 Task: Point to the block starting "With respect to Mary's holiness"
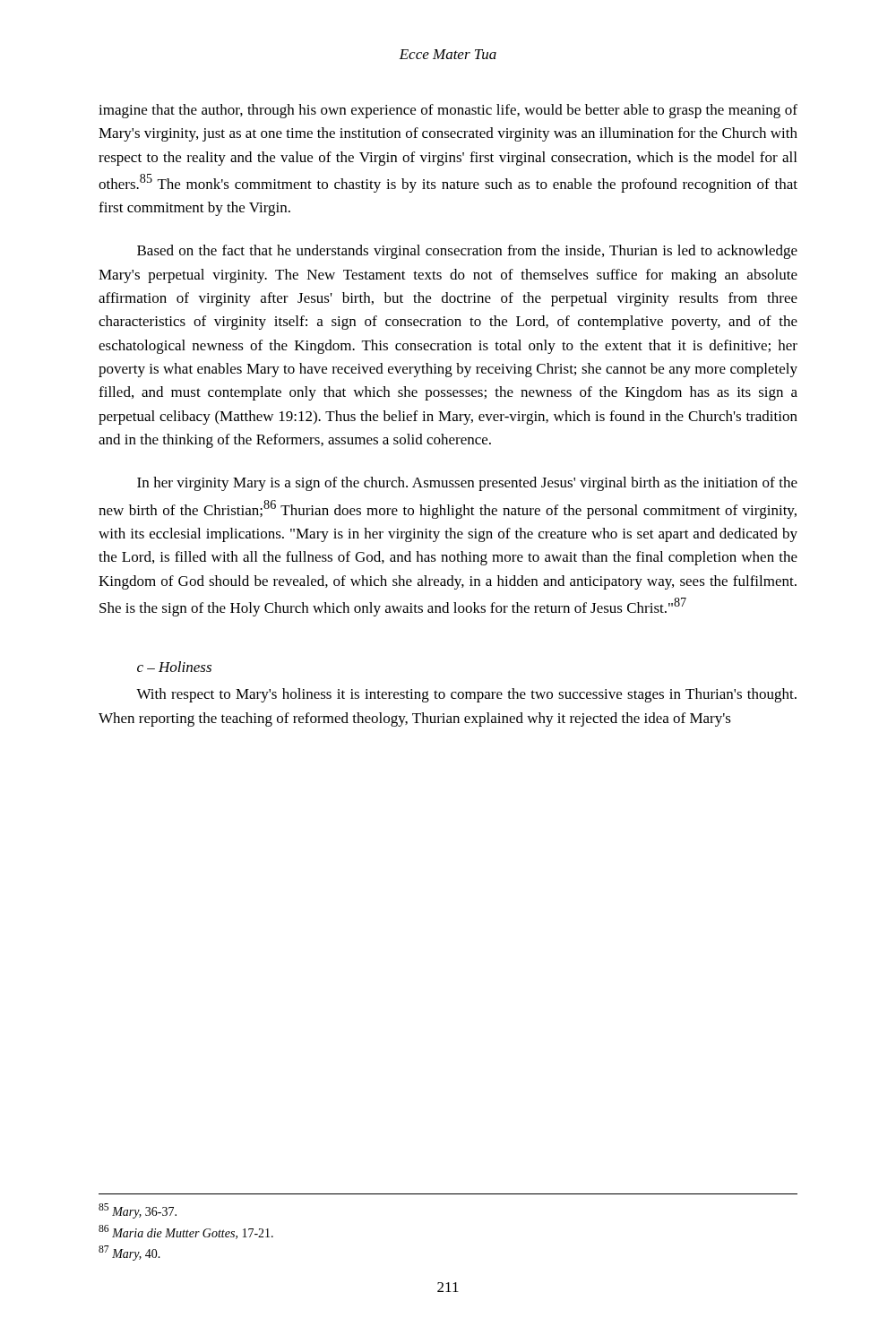448,706
